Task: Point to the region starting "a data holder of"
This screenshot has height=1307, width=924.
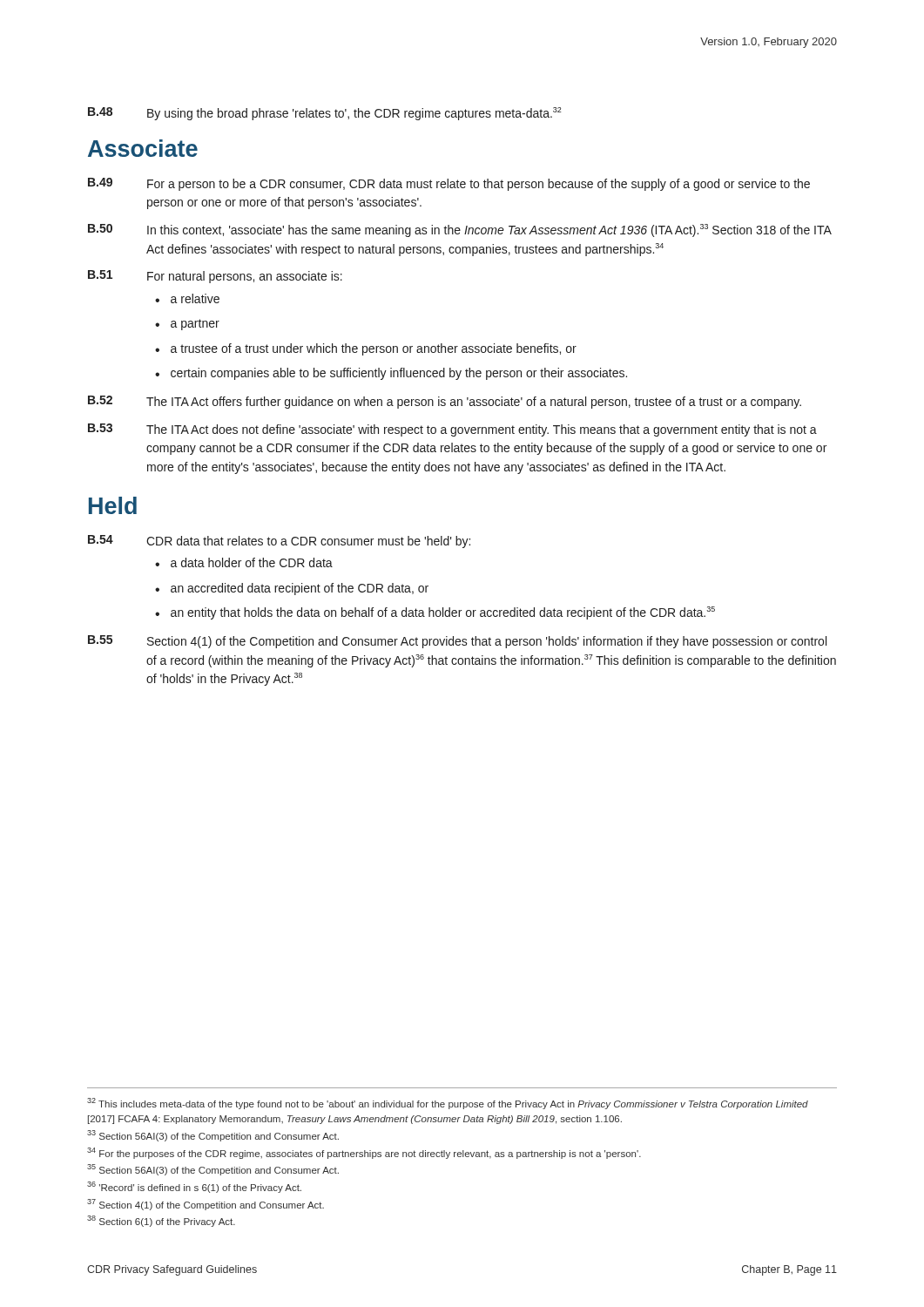Action: click(x=244, y=562)
